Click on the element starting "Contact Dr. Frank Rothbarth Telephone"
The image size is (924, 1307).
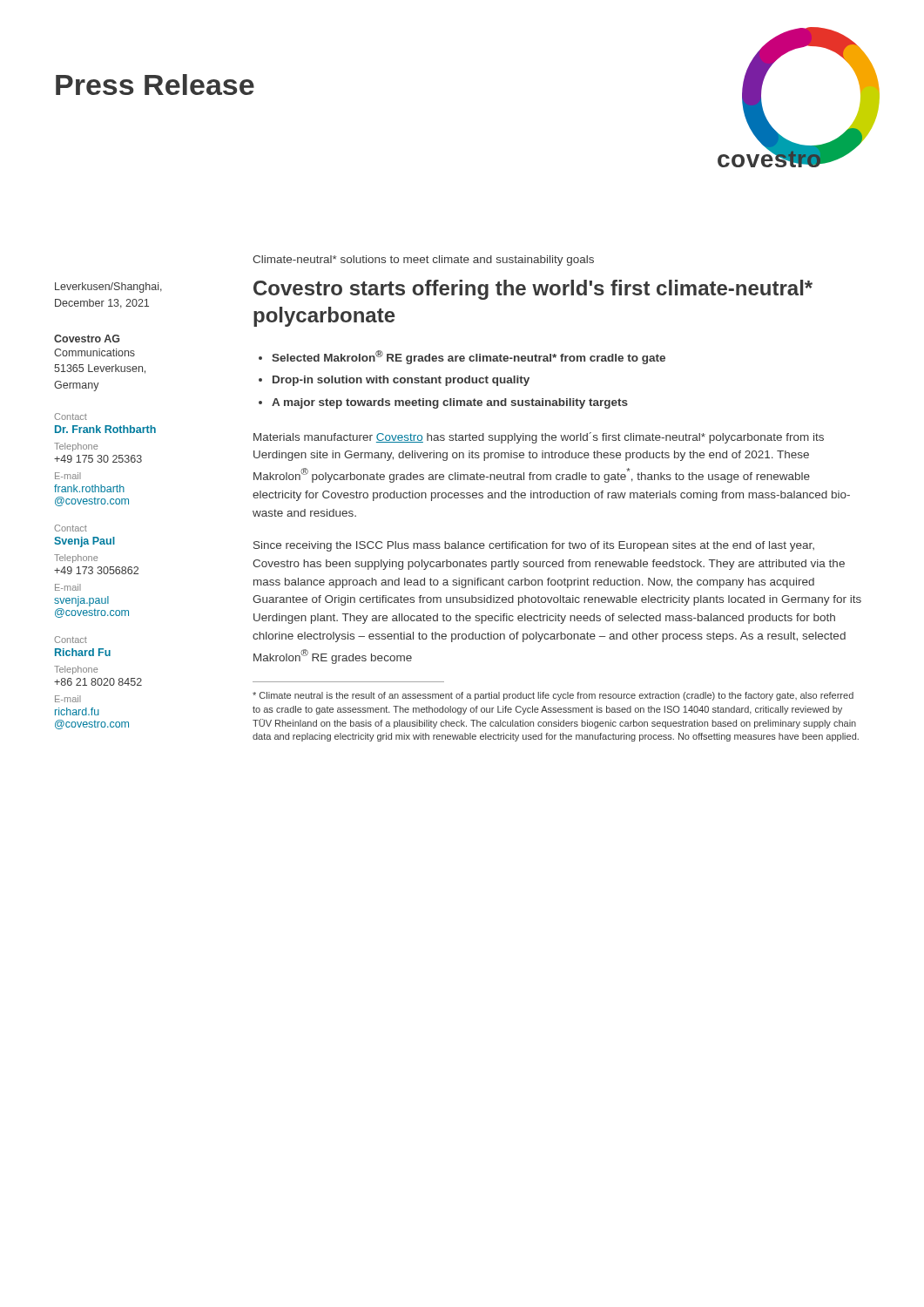pyautogui.click(x=137, y=459)
